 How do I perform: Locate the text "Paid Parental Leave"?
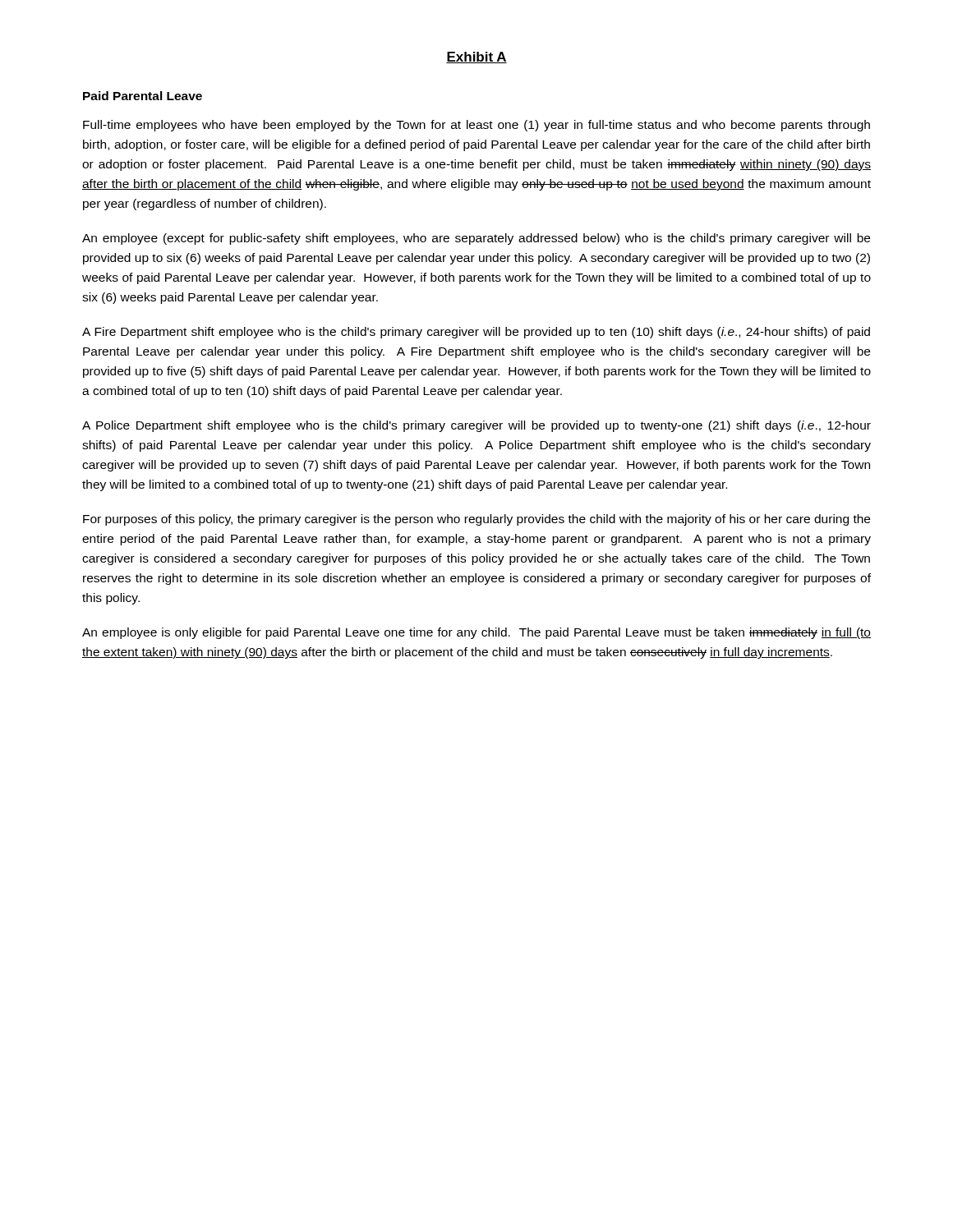tap(142, 96)
